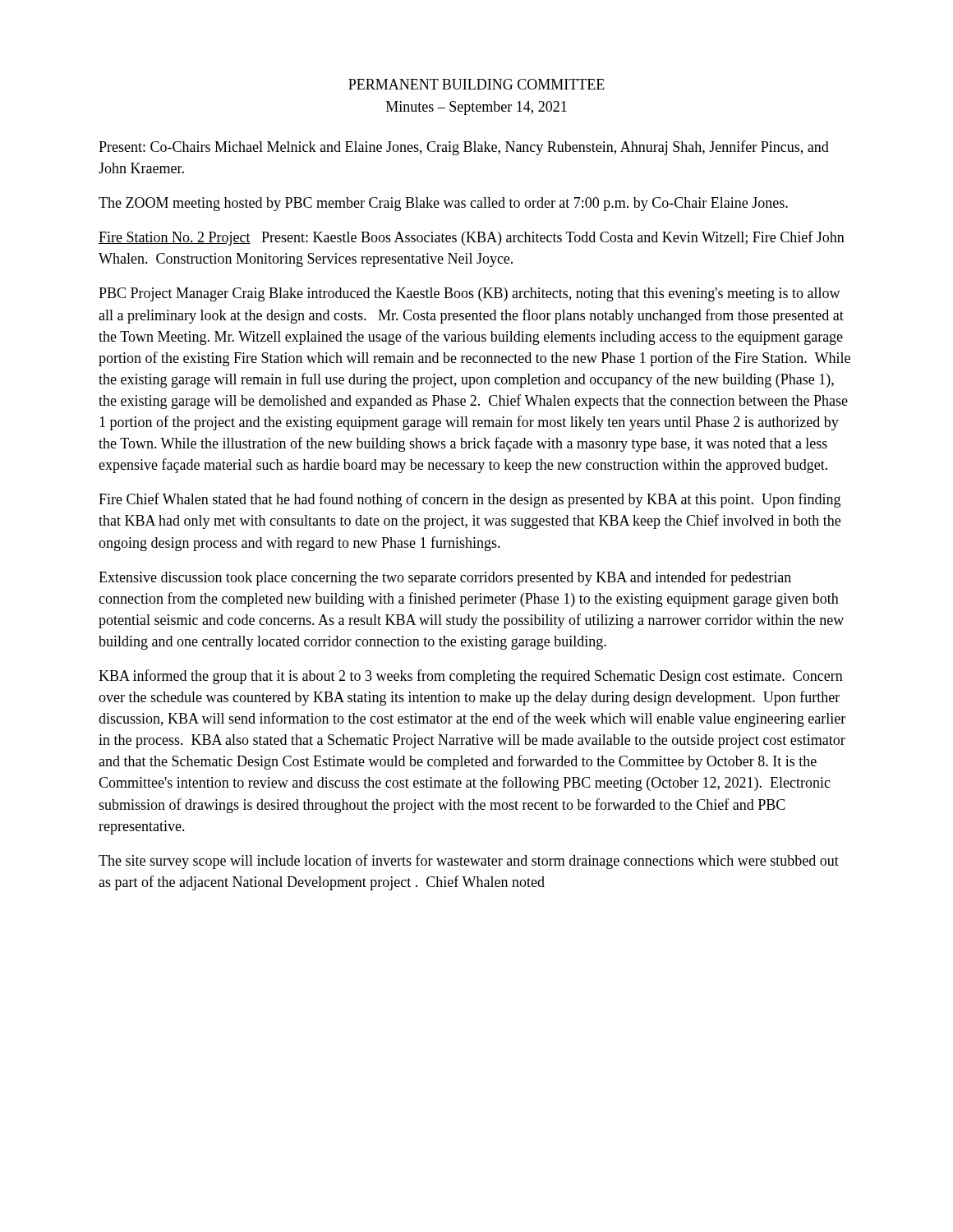Find the block on this page that starts "Extensive discussion took"
Screen dimensions: 1232x953
[471, 609]
